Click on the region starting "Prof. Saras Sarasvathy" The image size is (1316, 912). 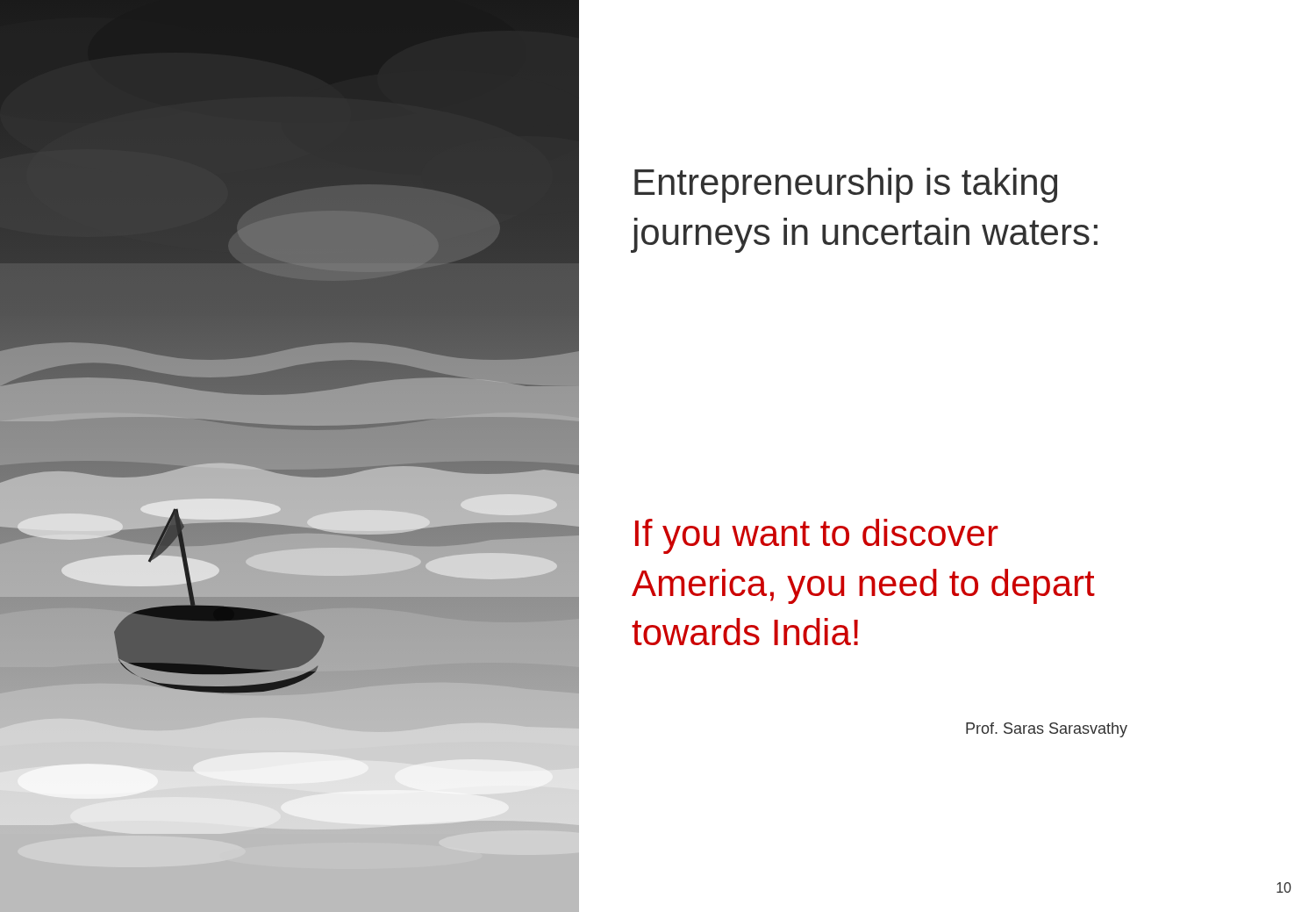point(1046,729)
